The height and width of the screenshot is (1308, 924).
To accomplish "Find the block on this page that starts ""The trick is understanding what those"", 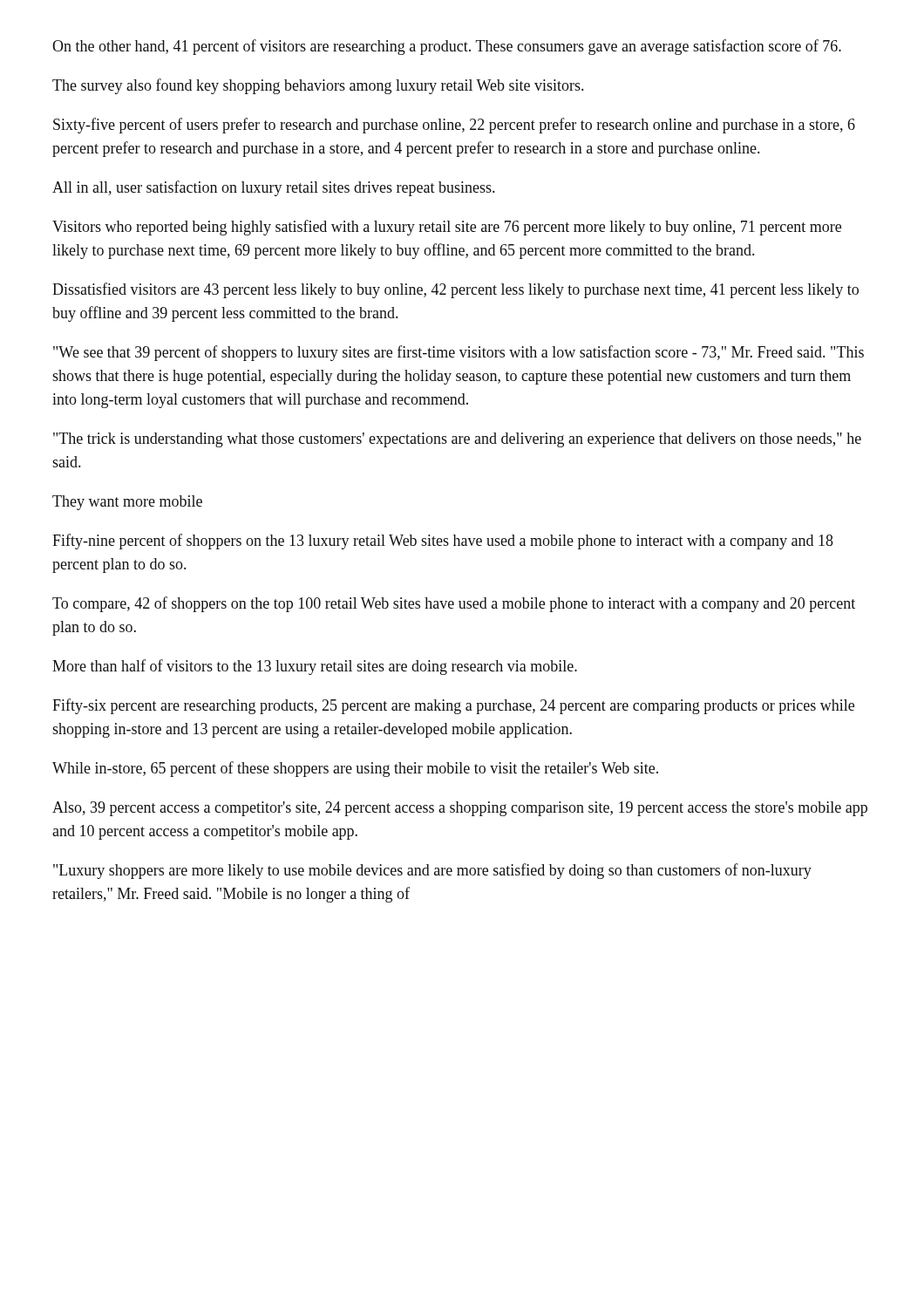I will pyautogui.click(x=457, y=450).
